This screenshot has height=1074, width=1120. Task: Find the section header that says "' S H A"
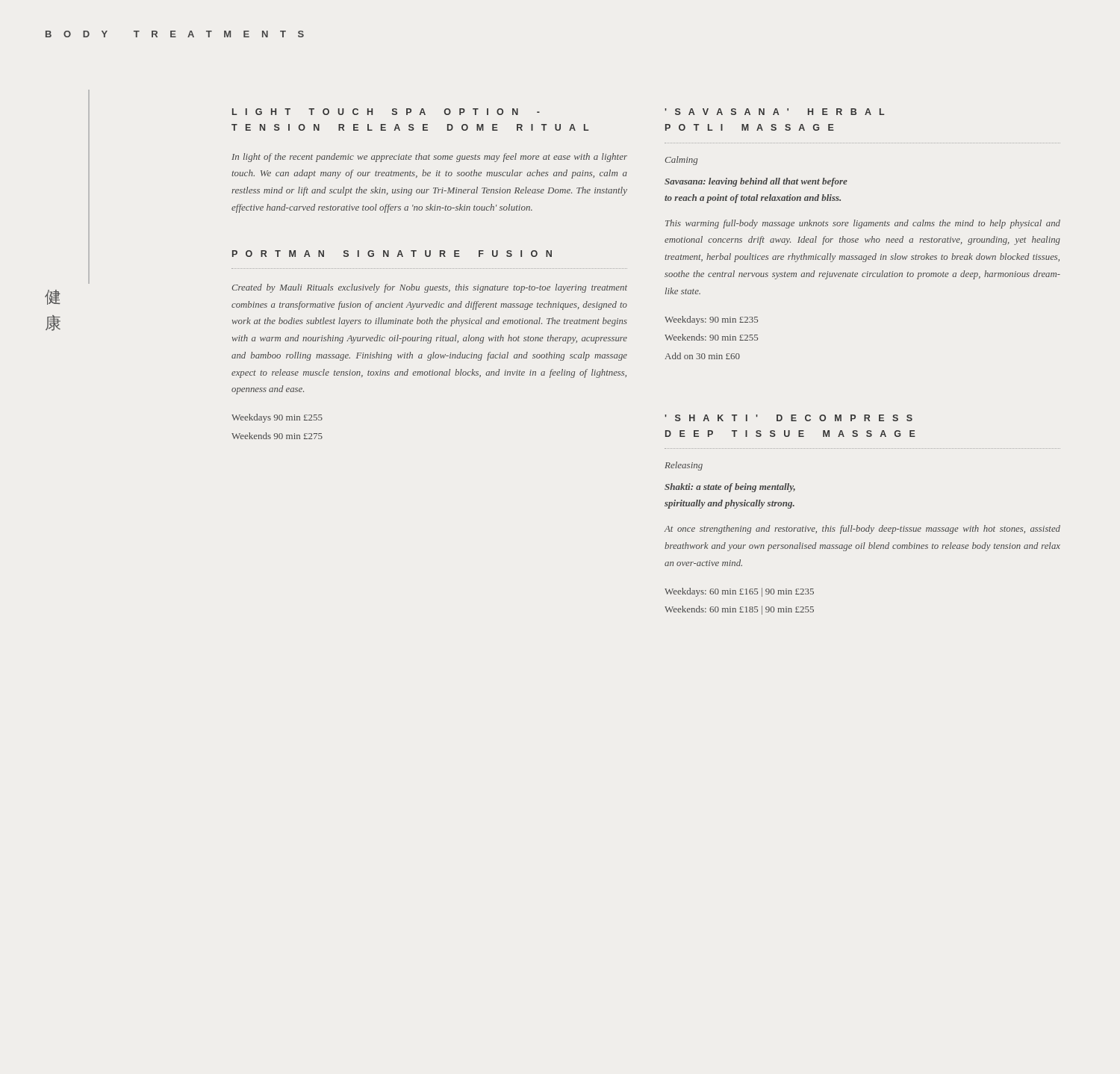[791, 426]
